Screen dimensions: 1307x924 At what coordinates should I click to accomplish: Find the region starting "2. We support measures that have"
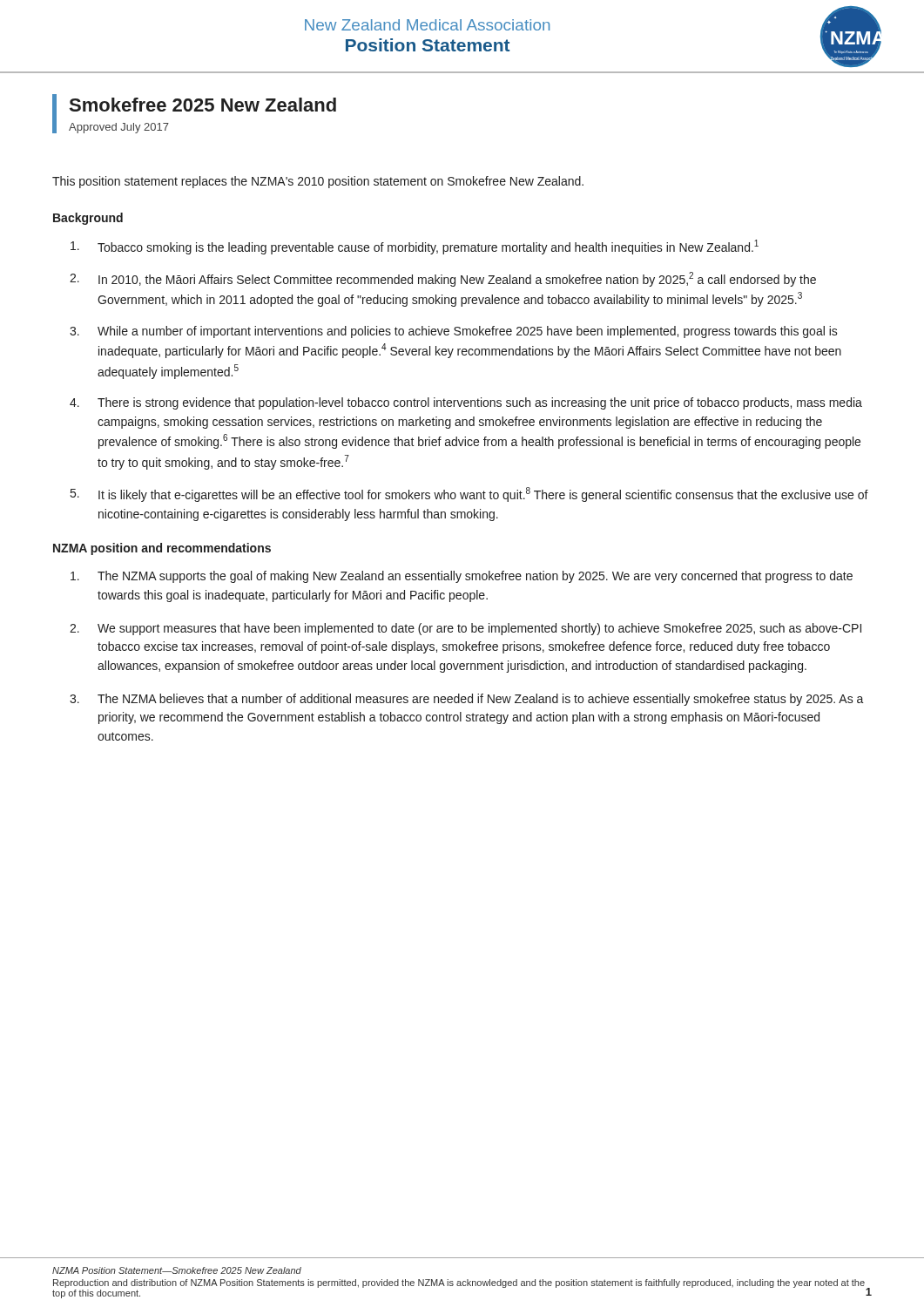click(471, 647)
